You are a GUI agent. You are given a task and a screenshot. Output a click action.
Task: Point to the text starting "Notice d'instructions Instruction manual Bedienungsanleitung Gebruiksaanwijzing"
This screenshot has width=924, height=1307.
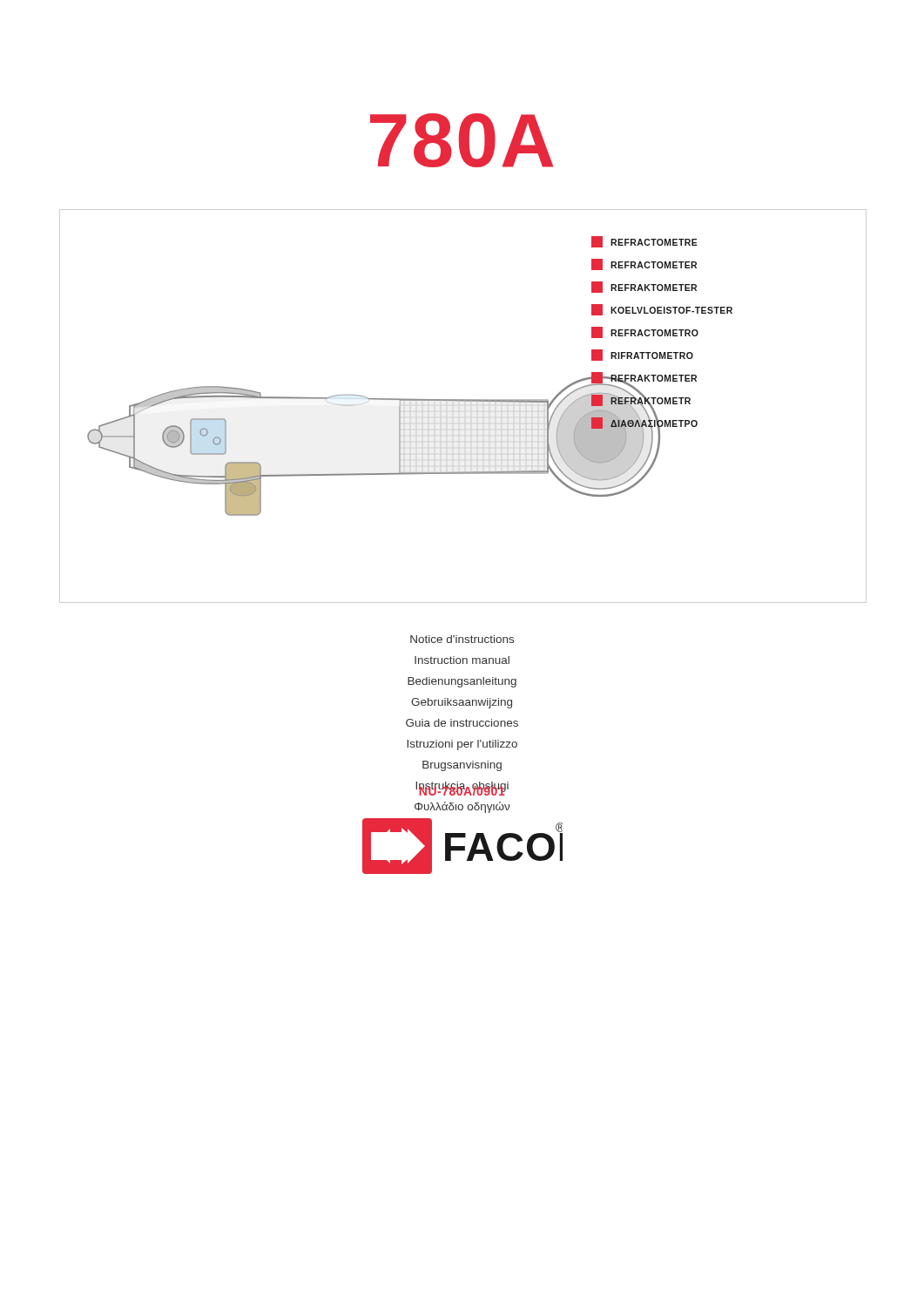462,723
